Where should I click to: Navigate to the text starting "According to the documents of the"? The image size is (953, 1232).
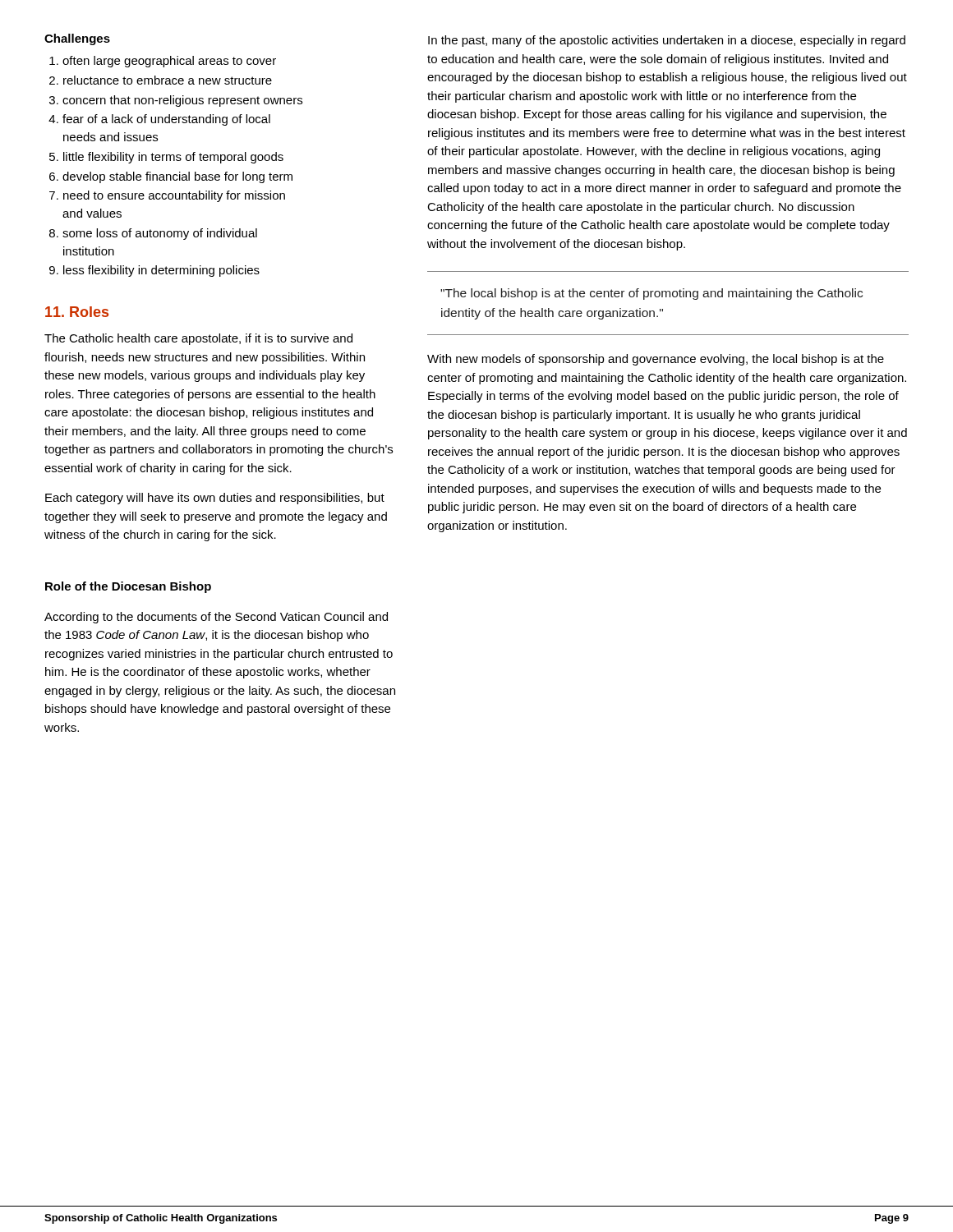point(221,672)
